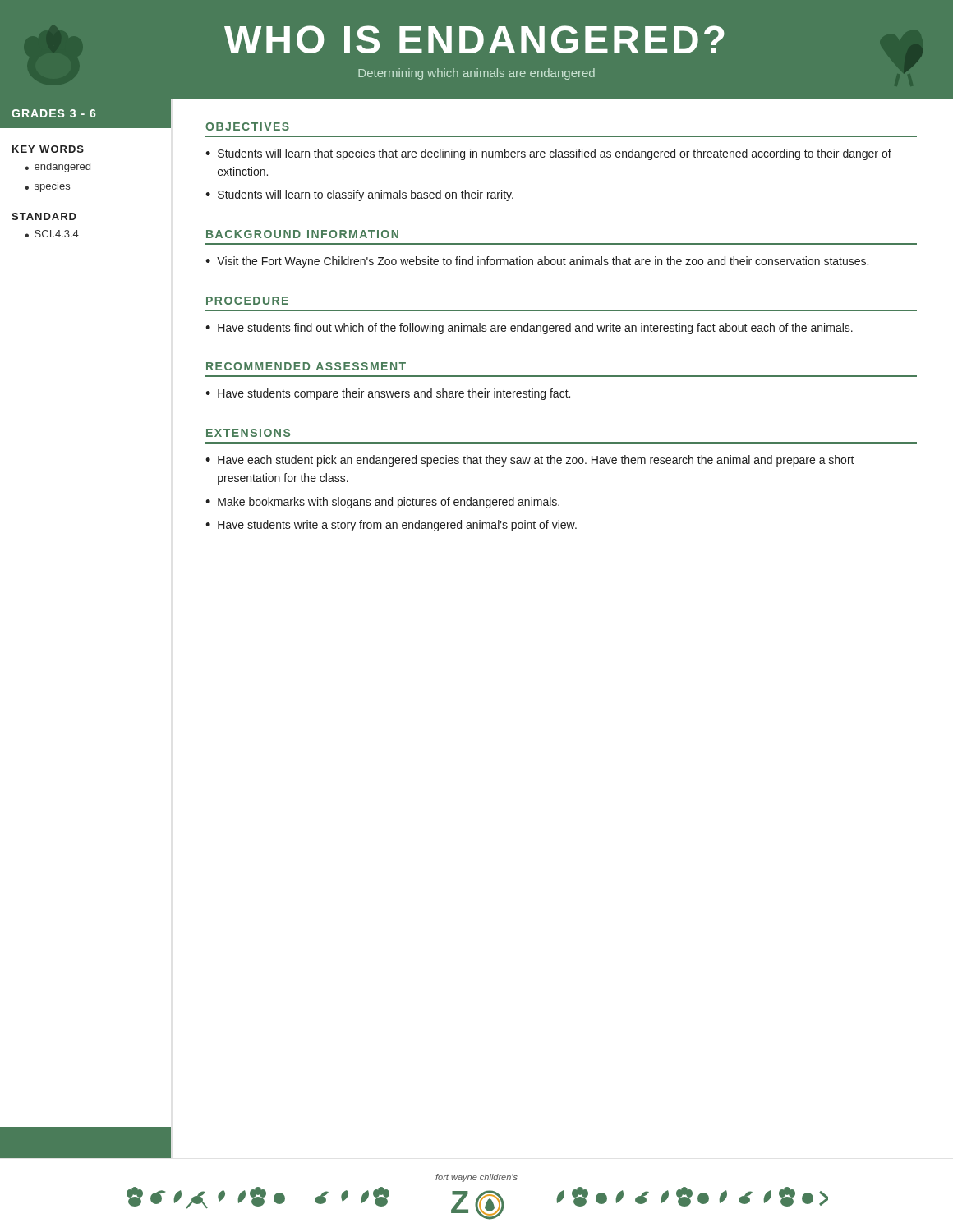Select the text block starting "•Students will learn that species that are"
The height and width of the screenshot is (1232, 953).
(561, 163)
